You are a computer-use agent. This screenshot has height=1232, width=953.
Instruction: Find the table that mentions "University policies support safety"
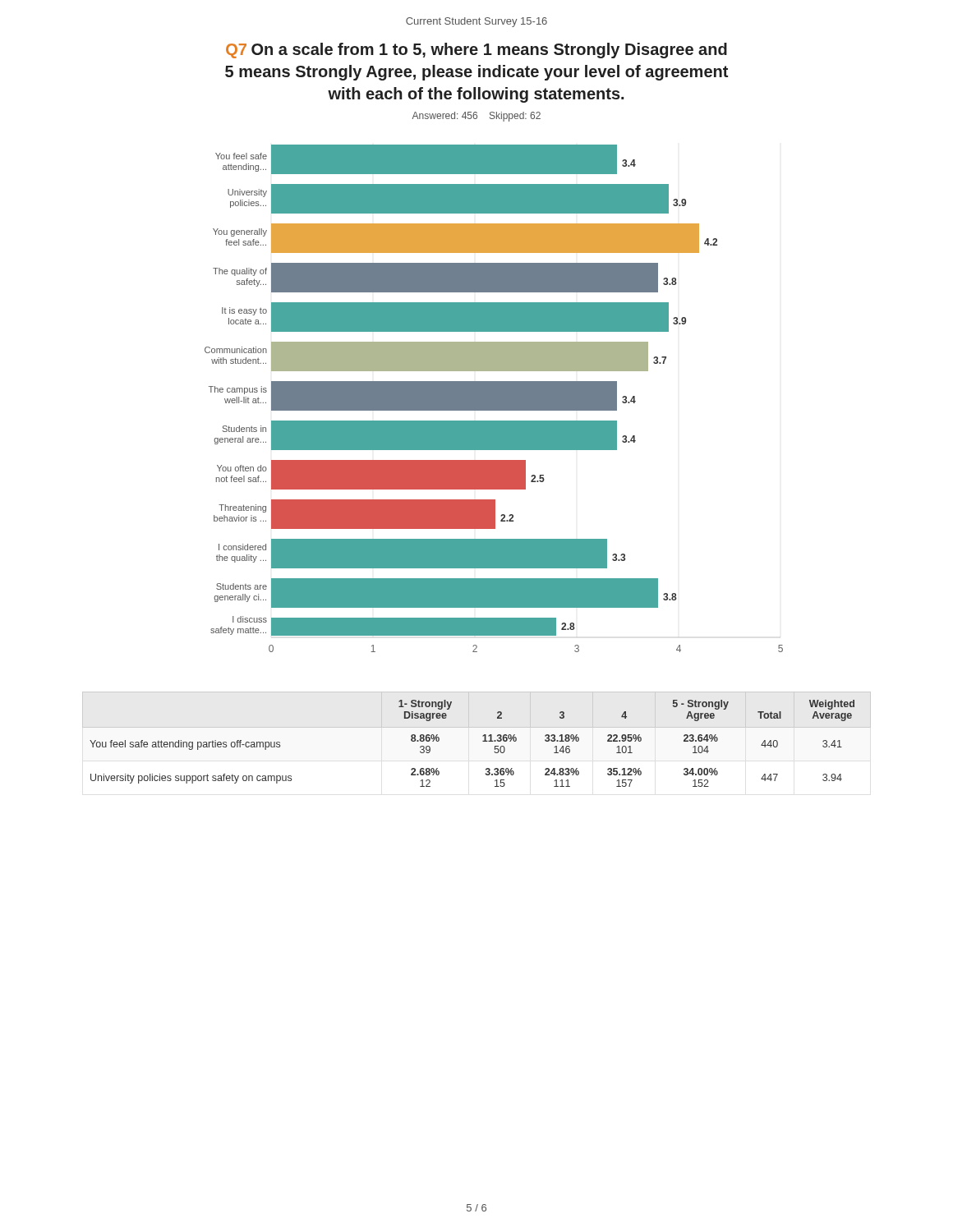point(476,743)
